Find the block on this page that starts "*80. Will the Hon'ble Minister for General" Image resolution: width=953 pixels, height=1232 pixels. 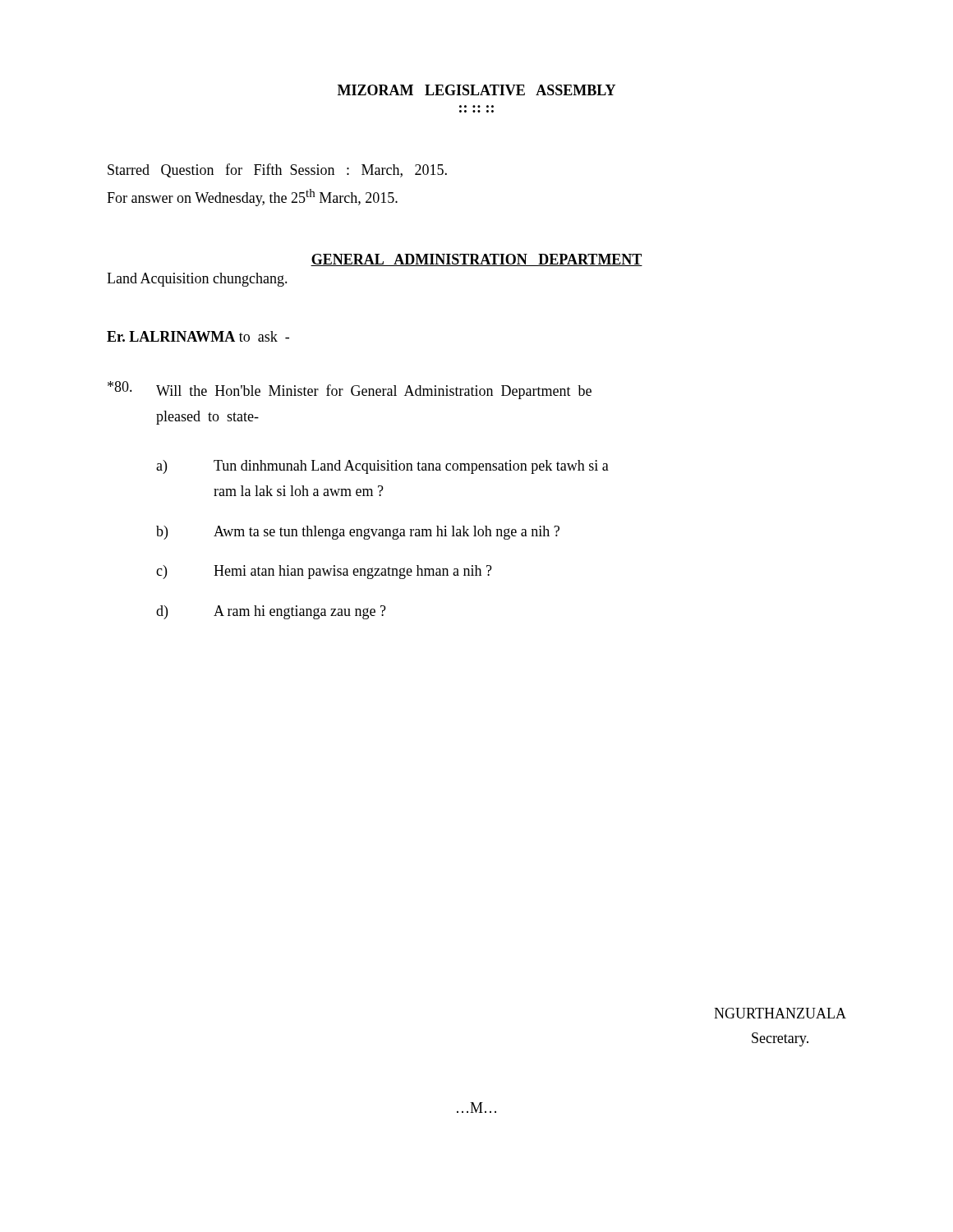pyautogui.click(x=349, y=404)
